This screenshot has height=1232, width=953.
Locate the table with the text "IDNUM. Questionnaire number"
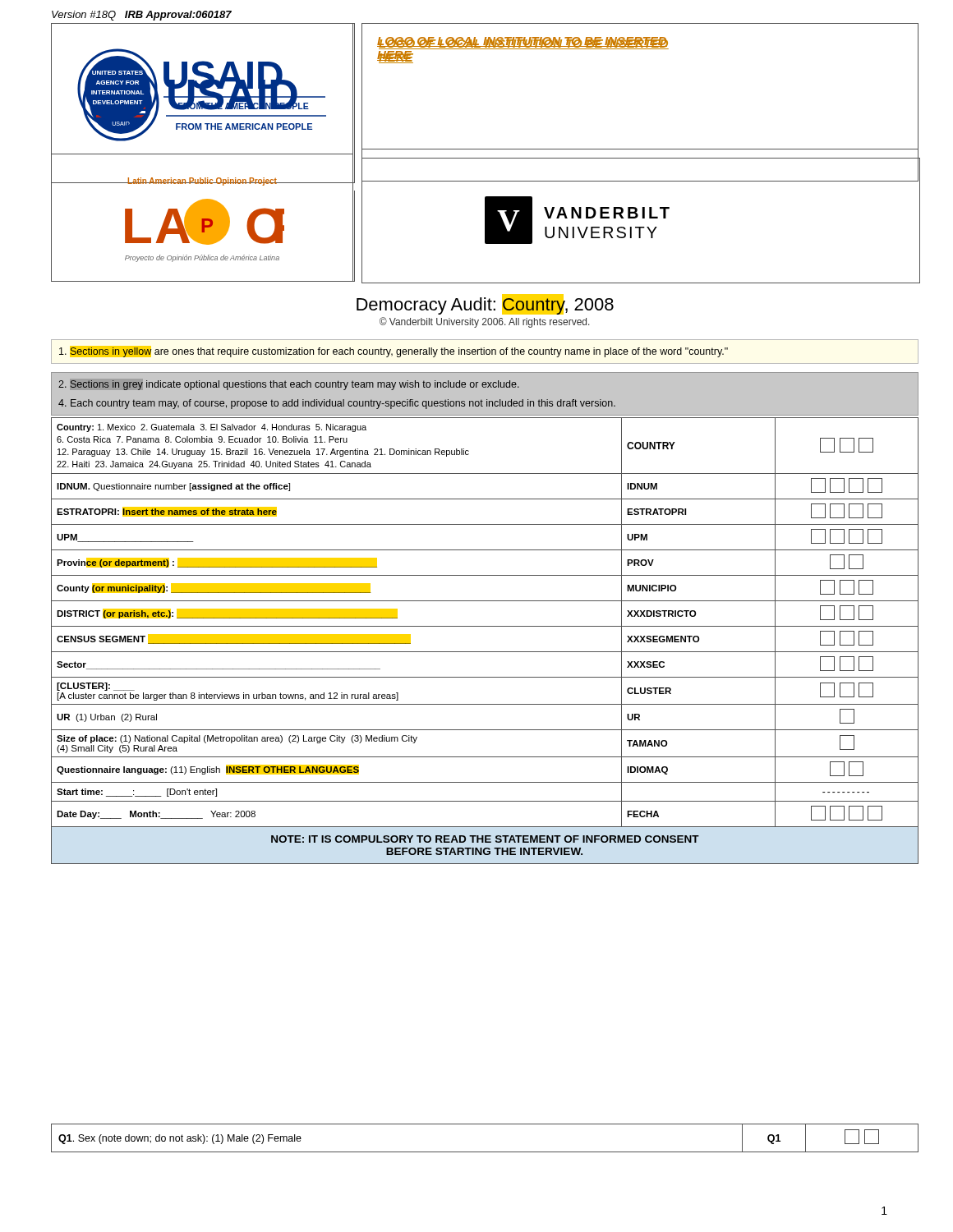point(485,641)
